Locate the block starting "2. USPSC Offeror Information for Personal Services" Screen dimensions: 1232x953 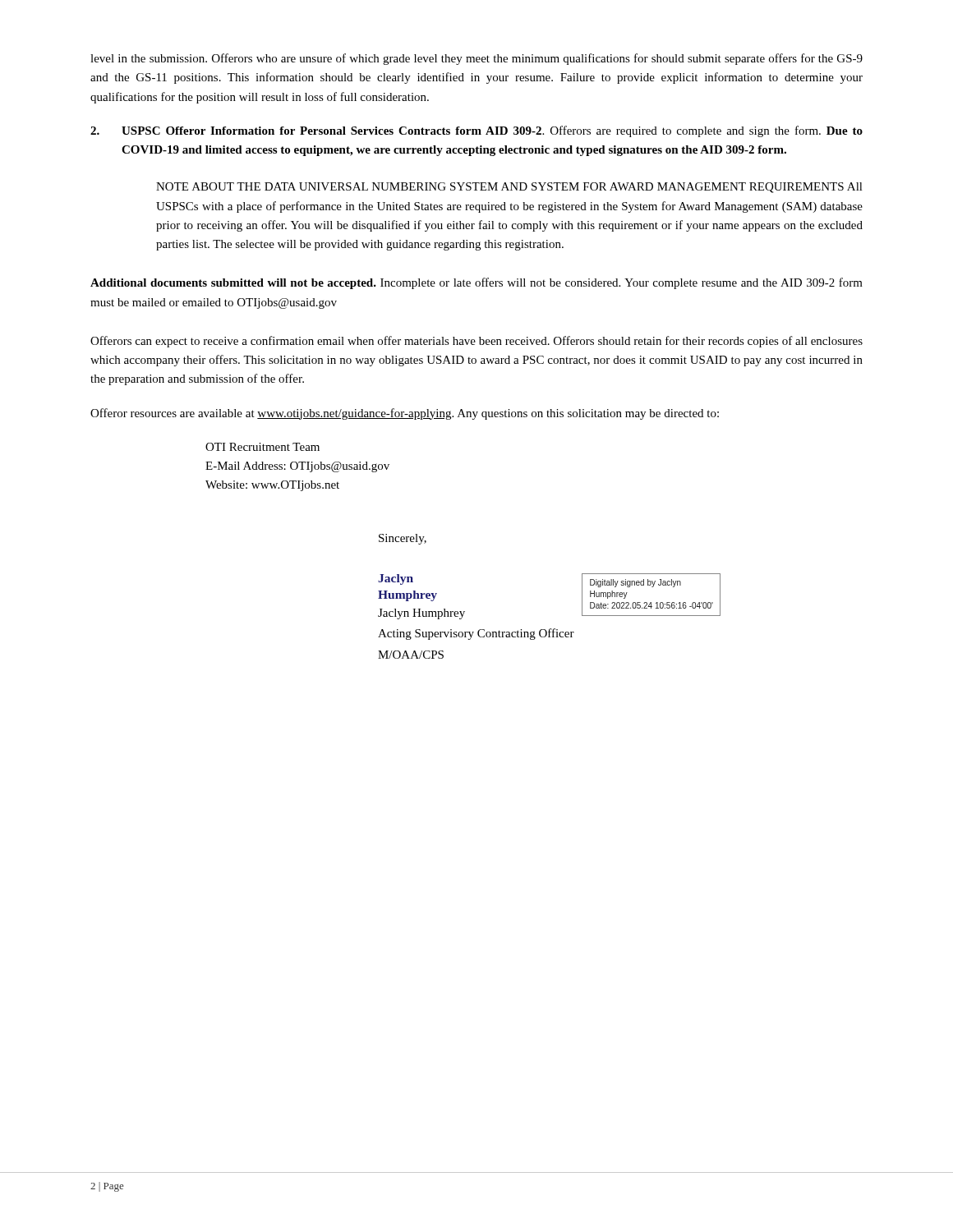tap(476, 140)
